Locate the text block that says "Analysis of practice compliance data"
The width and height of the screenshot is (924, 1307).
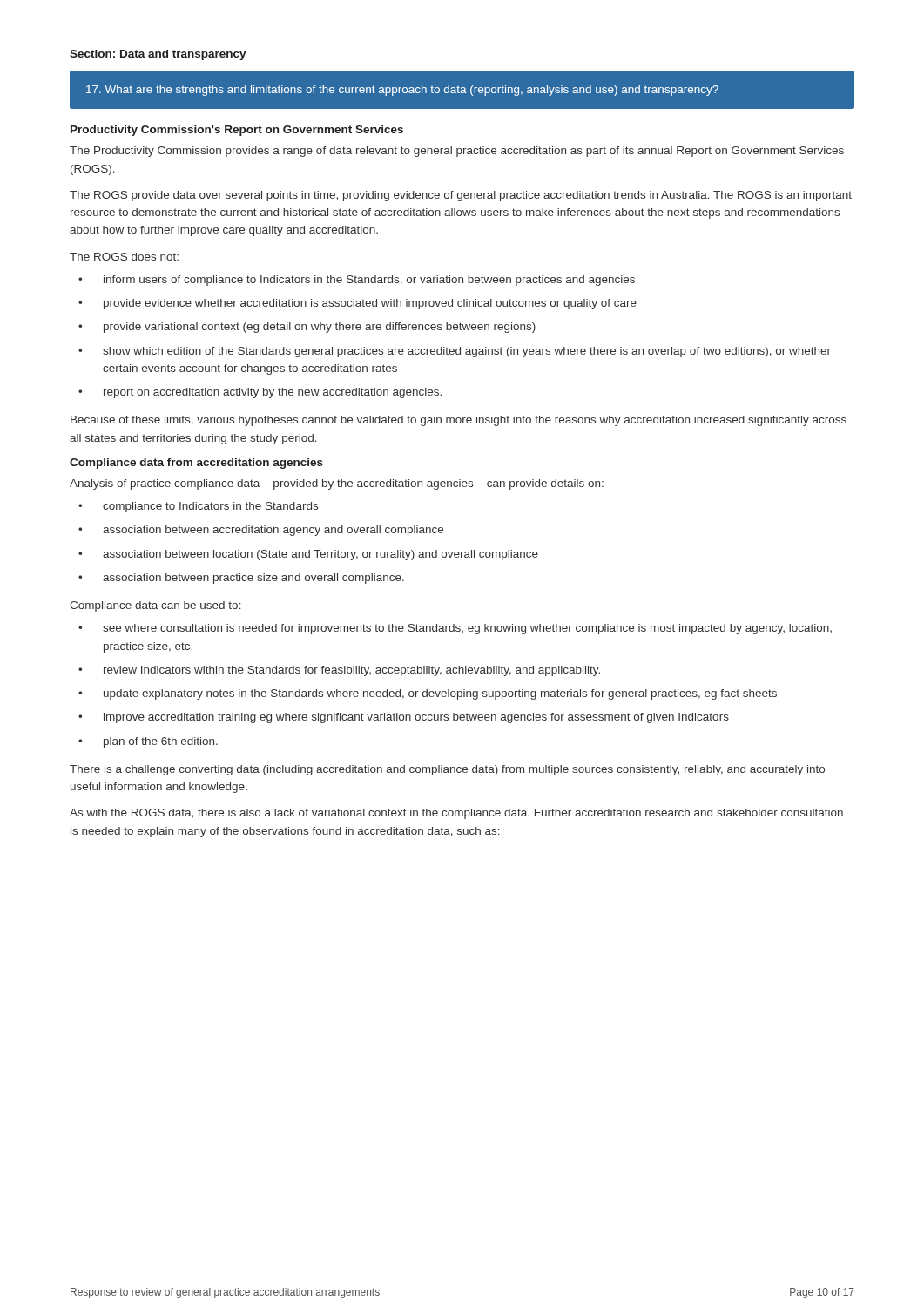point(337,483)
